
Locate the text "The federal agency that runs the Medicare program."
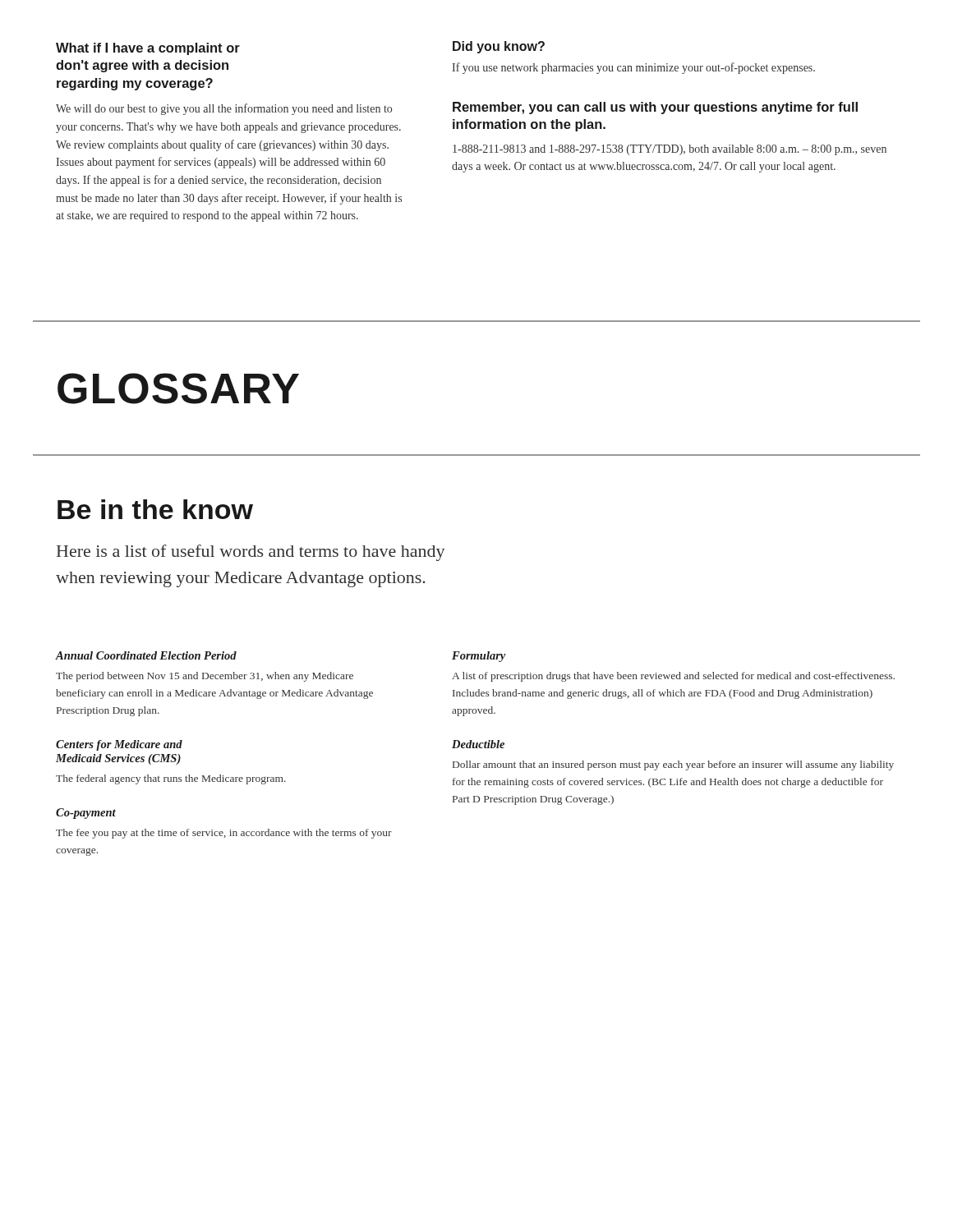click(171, 778)
